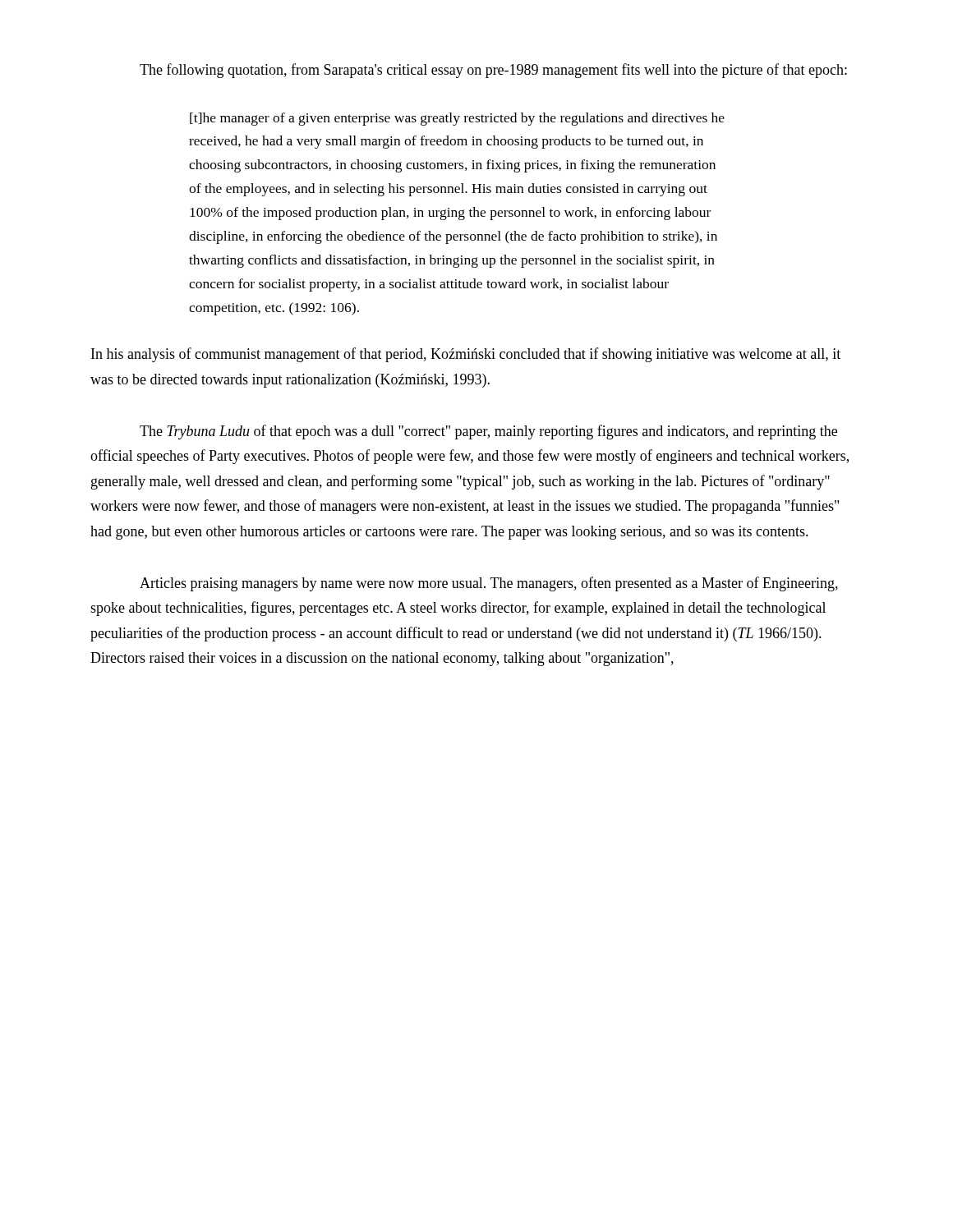The height and width of the screenshot is (1232, 953).
Task: Locate the passage starting "In his analysis of"
Action: pyautogui.click(x=476, y=367)
